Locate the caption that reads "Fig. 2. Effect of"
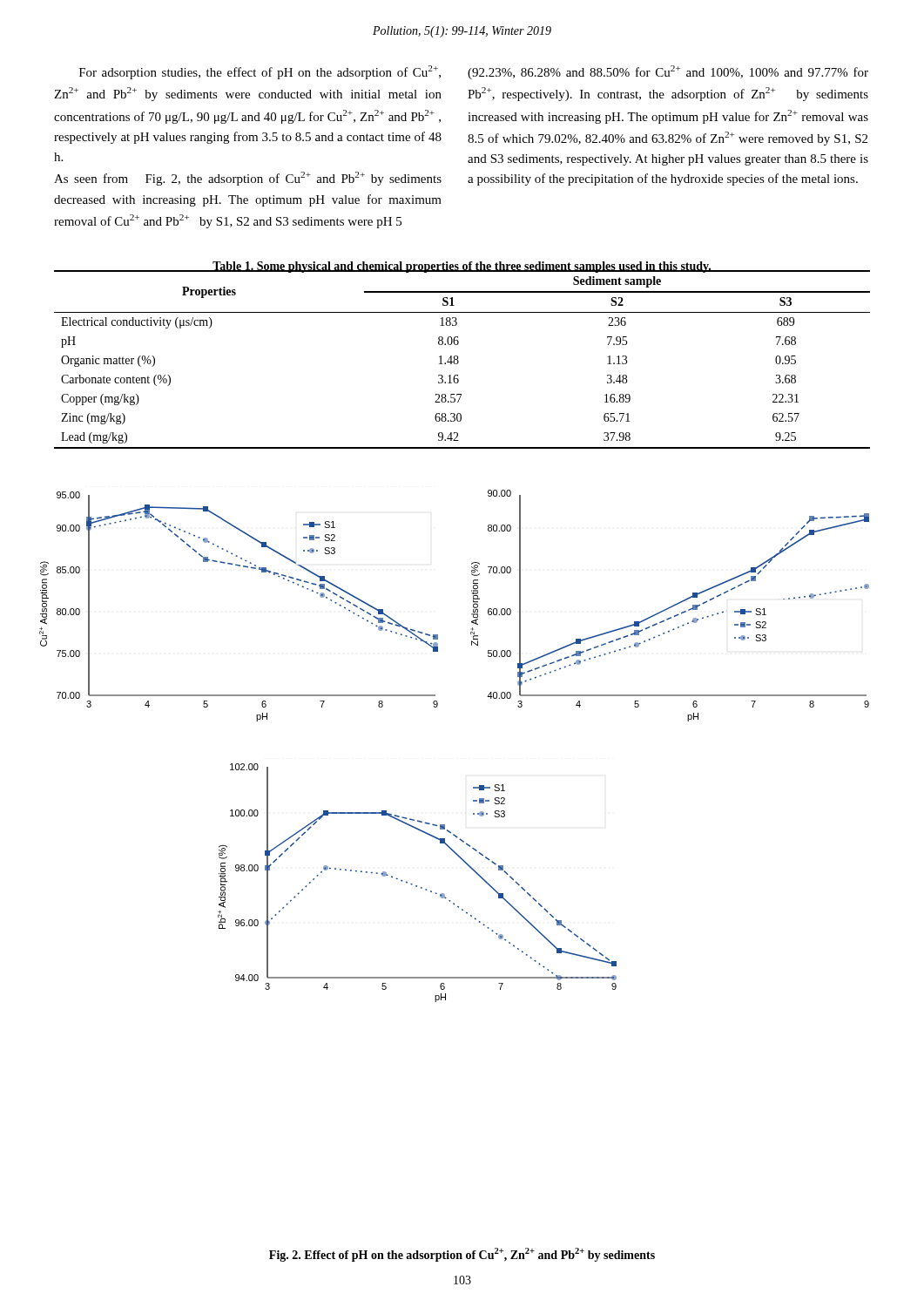Screen dimensions: 1307x924 (462, 1254)
